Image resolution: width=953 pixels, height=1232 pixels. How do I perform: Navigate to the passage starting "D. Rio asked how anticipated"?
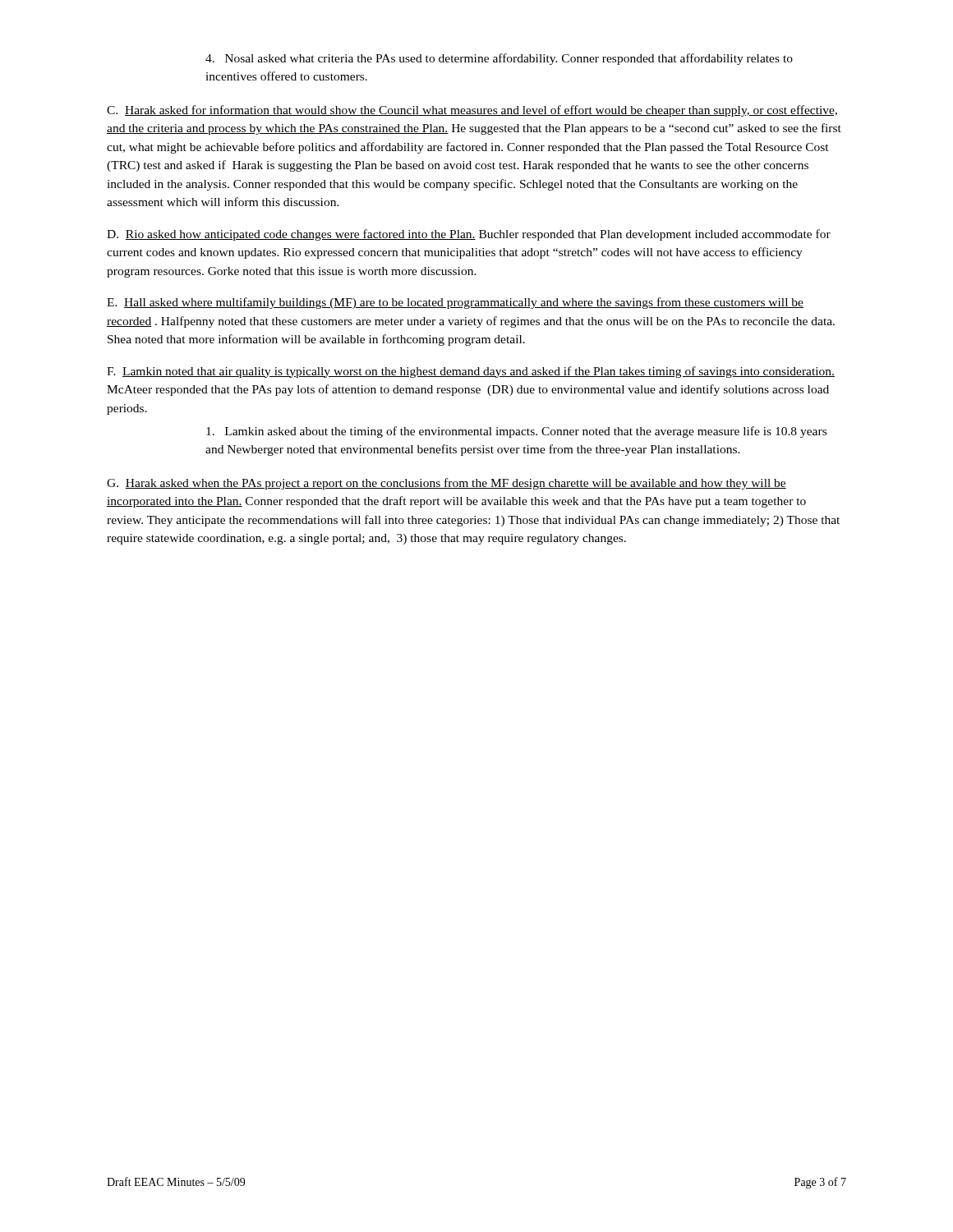click(469, 252)
